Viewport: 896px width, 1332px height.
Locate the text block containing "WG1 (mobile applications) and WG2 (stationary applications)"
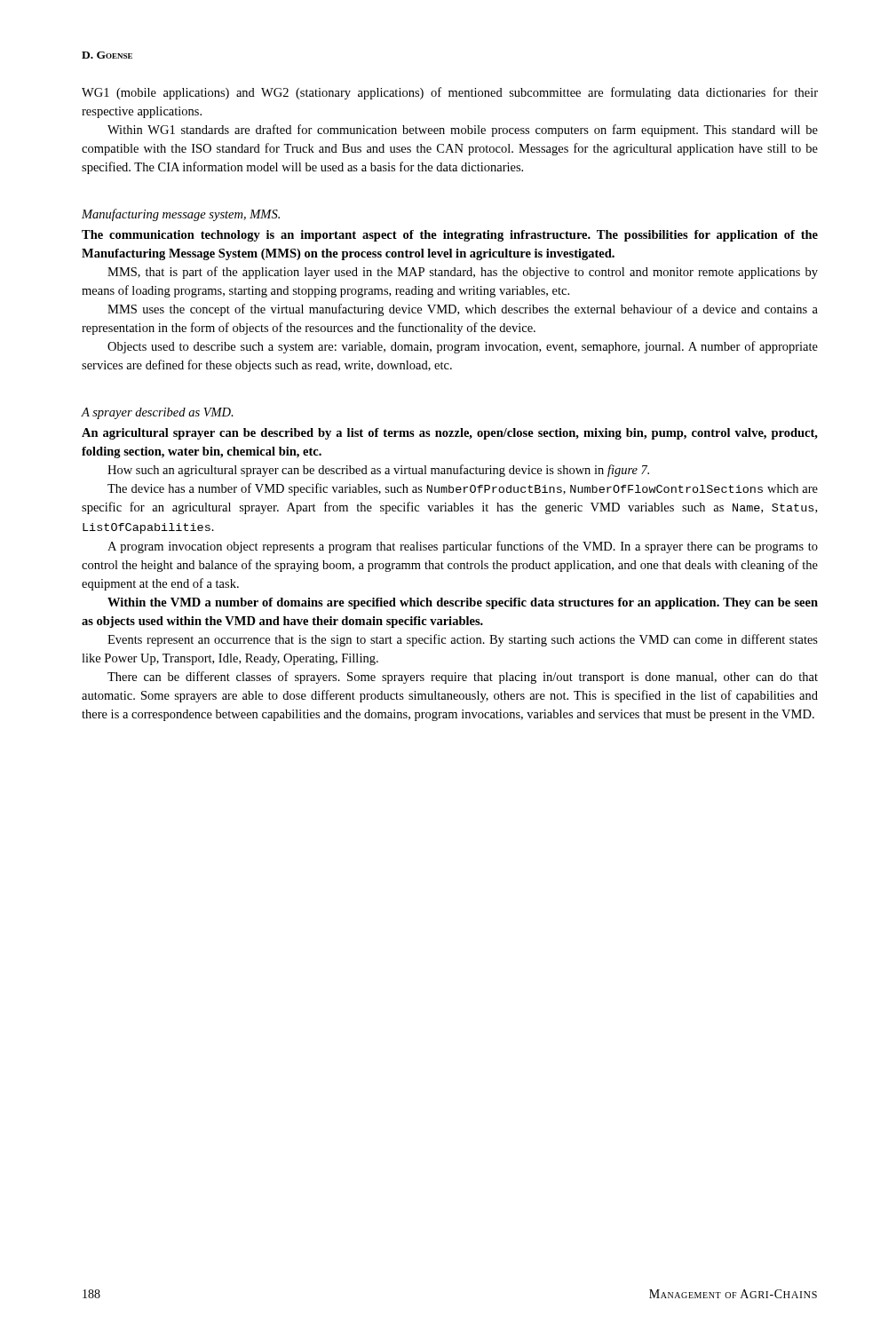click(x=450, y=130)
